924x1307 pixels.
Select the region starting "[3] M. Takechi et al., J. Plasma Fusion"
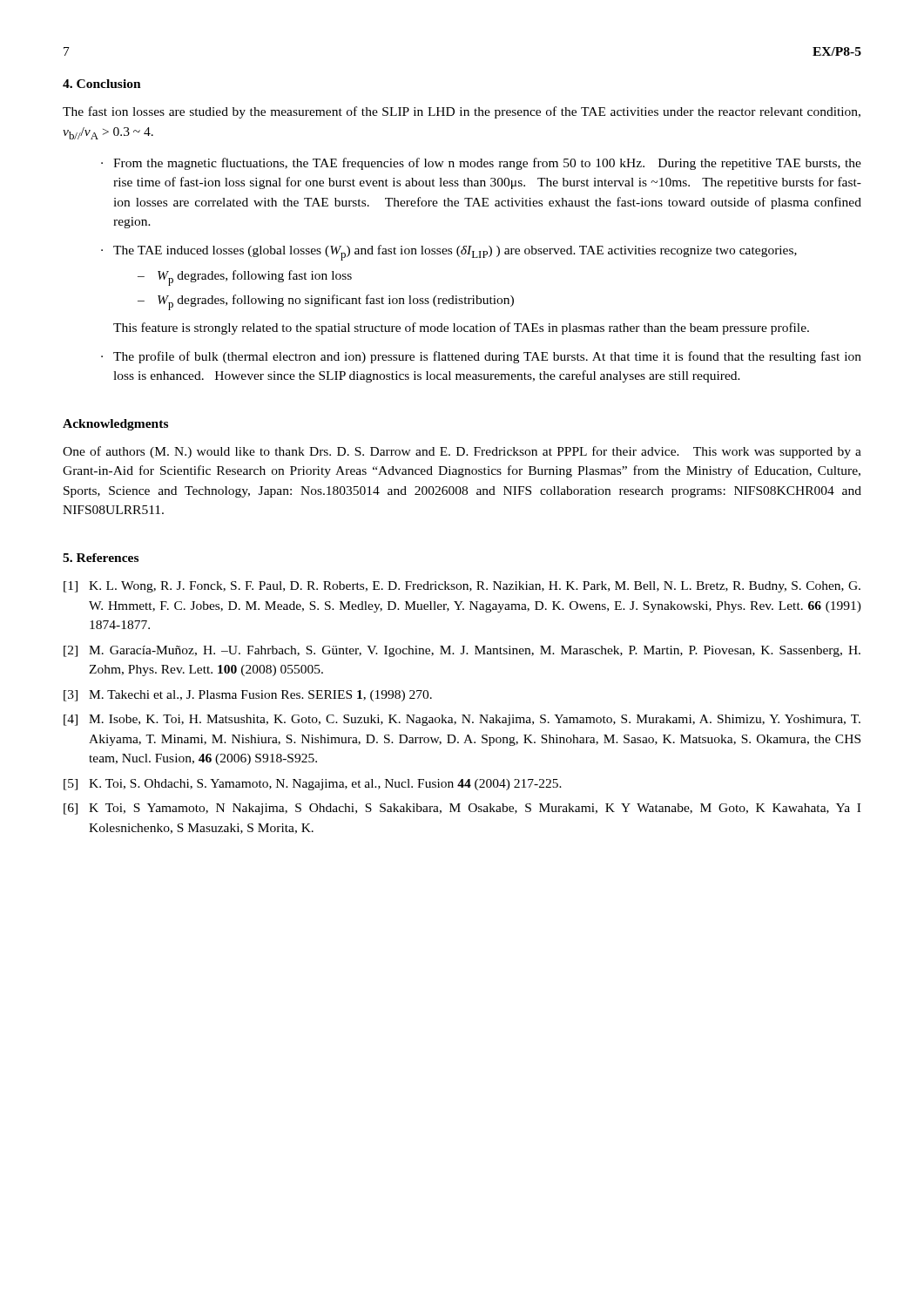click(x=248, y=696)
